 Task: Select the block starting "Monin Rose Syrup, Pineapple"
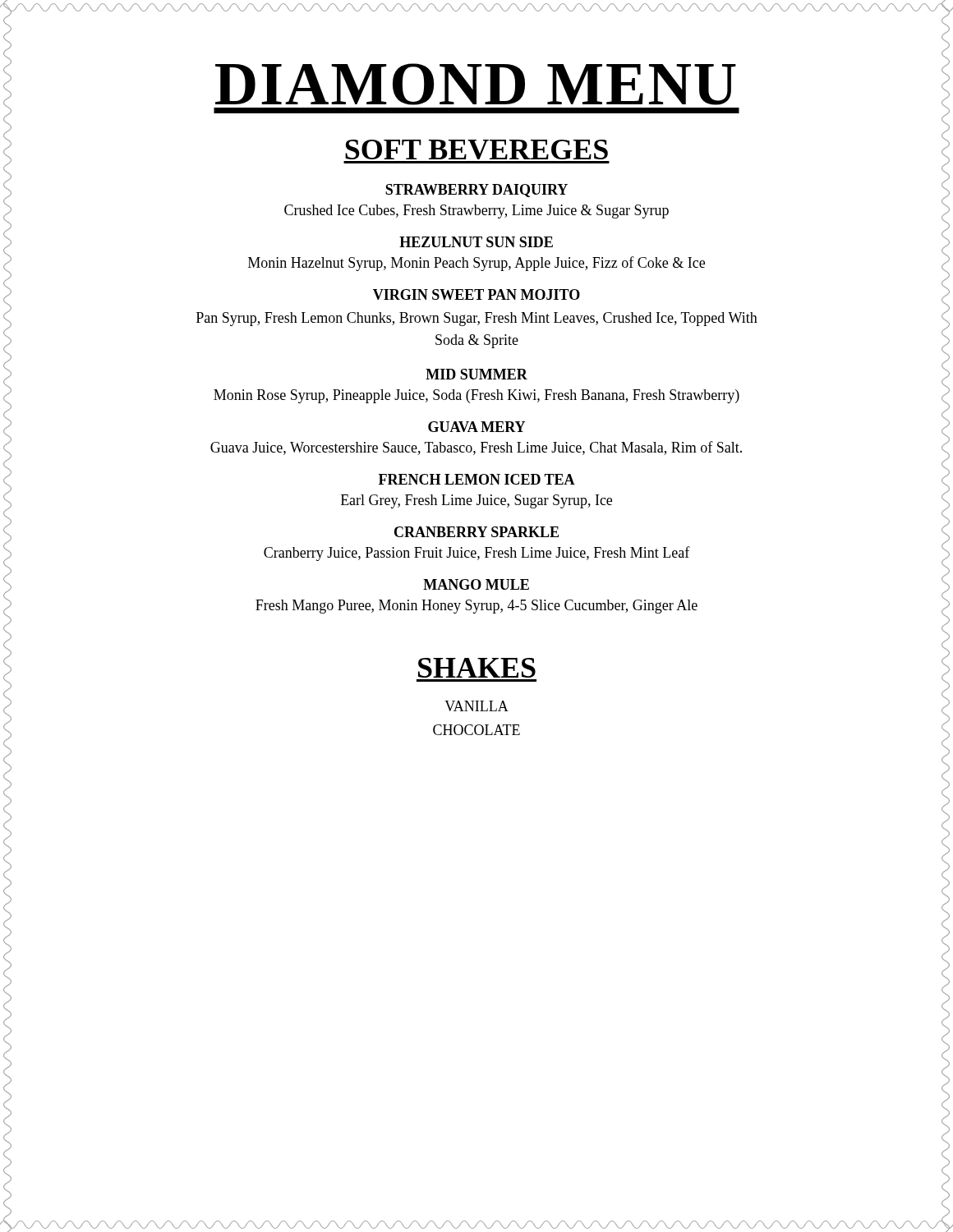coord(476,395)
